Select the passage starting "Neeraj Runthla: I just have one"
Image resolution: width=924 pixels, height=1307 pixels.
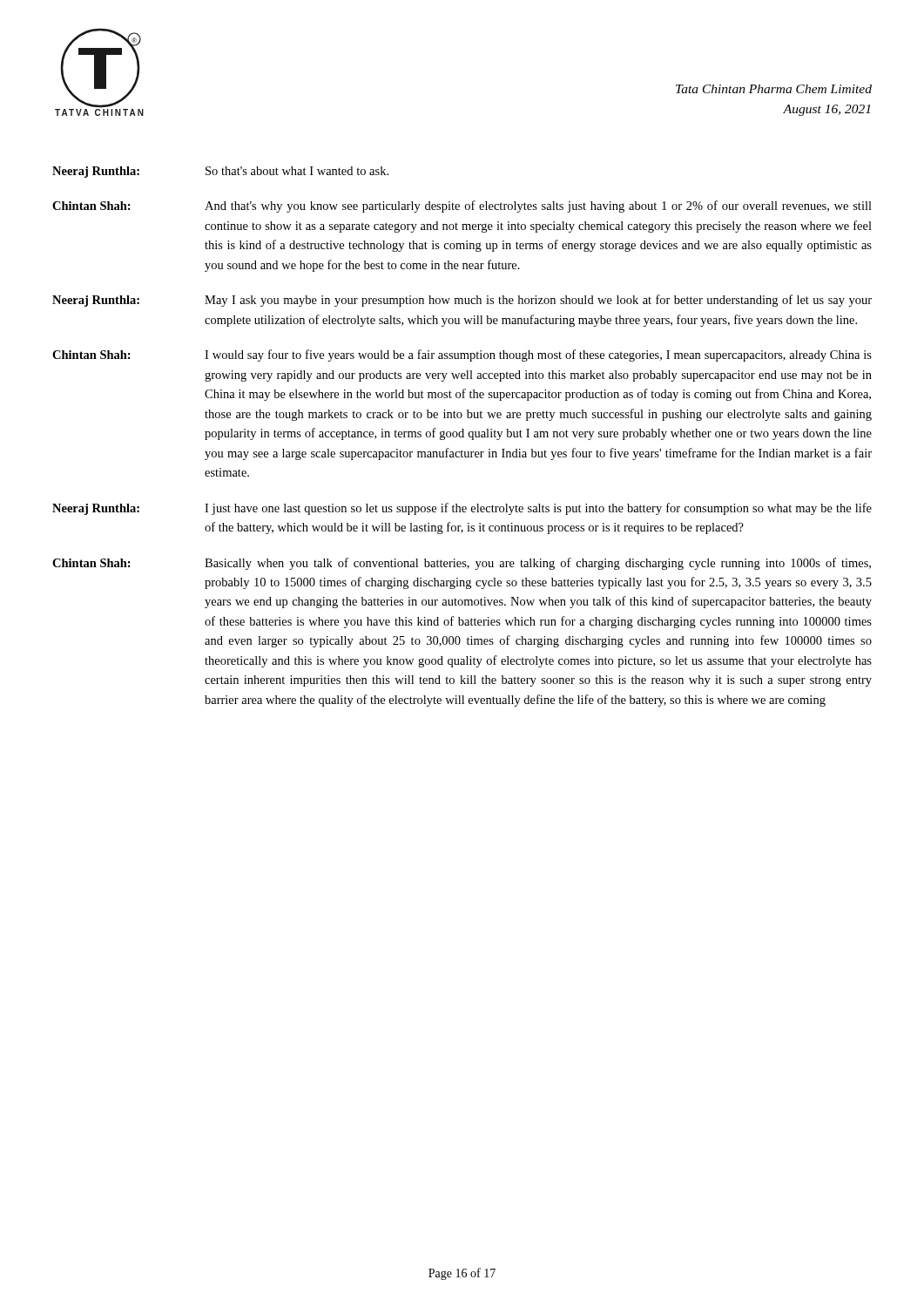point(462,518)
